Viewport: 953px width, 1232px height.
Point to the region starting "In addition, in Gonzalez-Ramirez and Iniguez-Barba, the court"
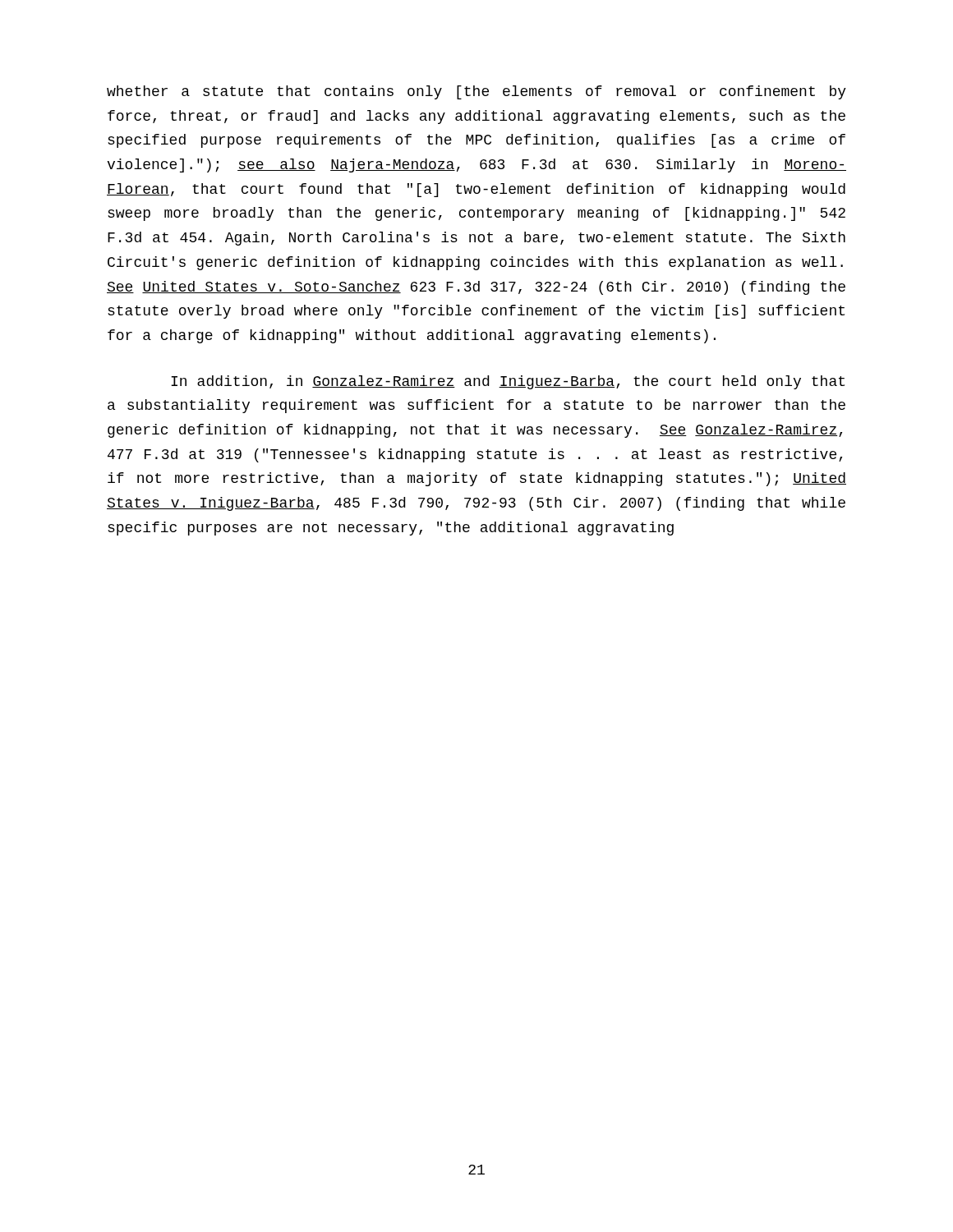pos(476,455)
